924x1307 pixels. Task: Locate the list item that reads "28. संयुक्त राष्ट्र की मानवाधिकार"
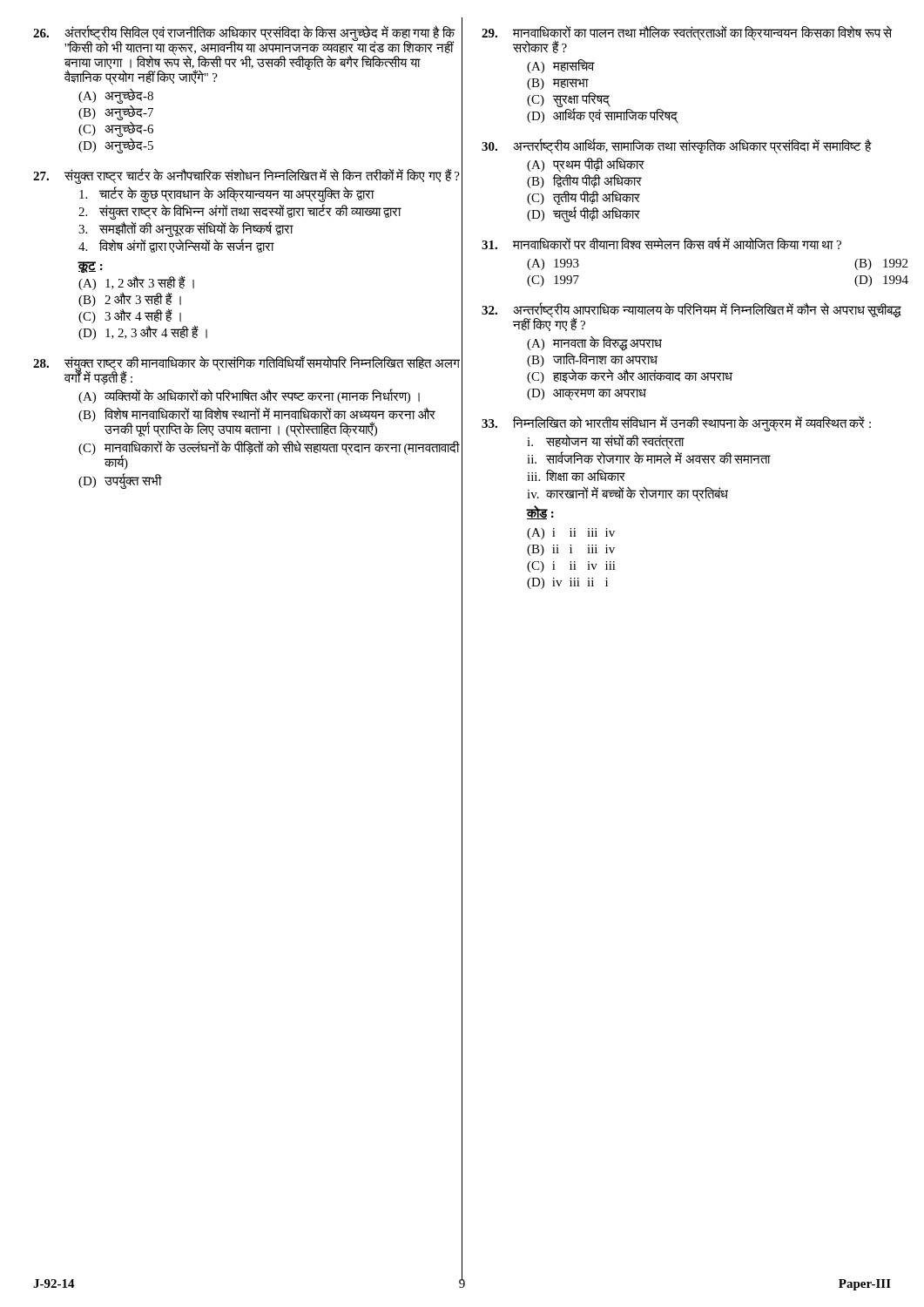pos(246,423)
